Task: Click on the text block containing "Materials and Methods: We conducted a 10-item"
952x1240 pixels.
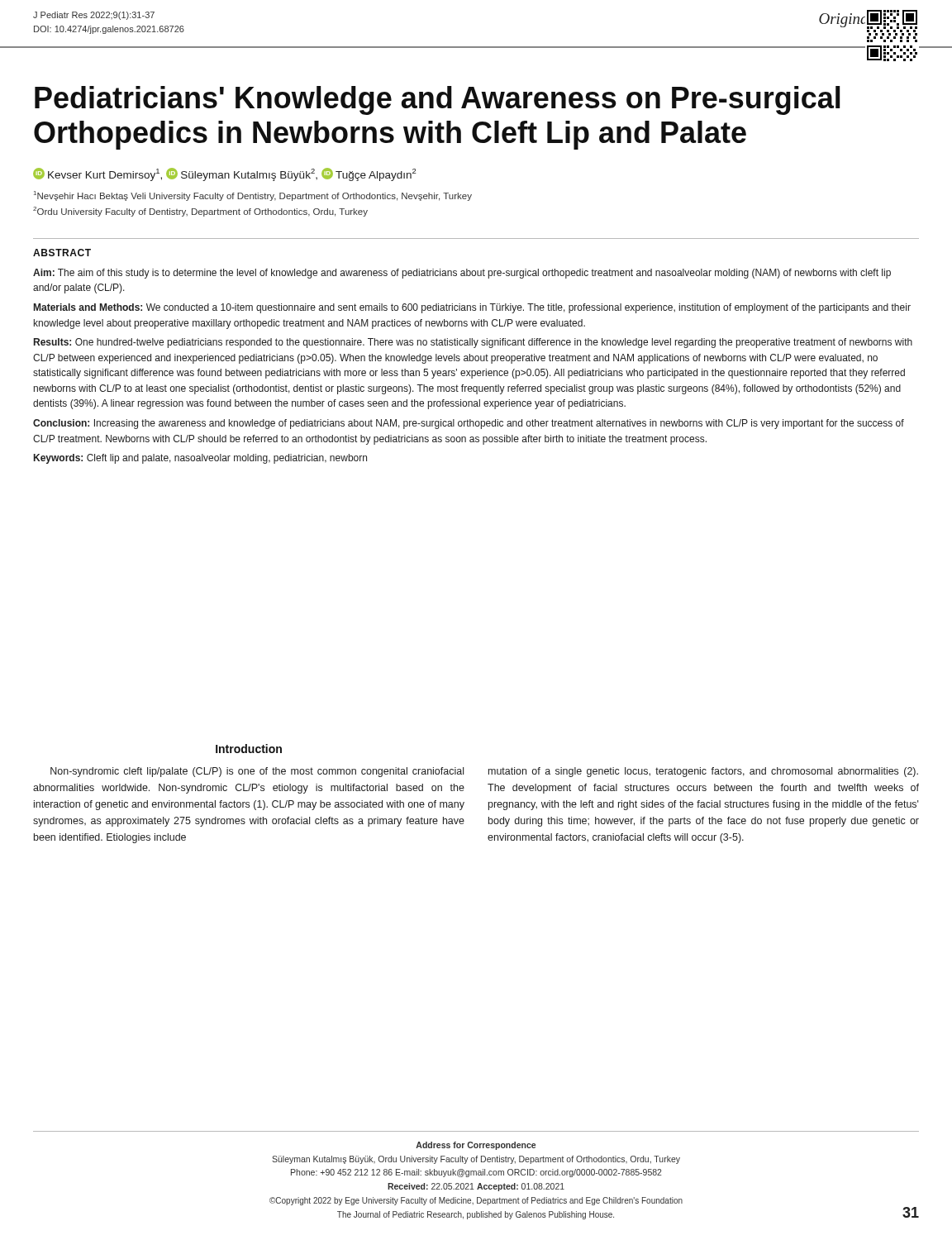Action: (472, 315)
